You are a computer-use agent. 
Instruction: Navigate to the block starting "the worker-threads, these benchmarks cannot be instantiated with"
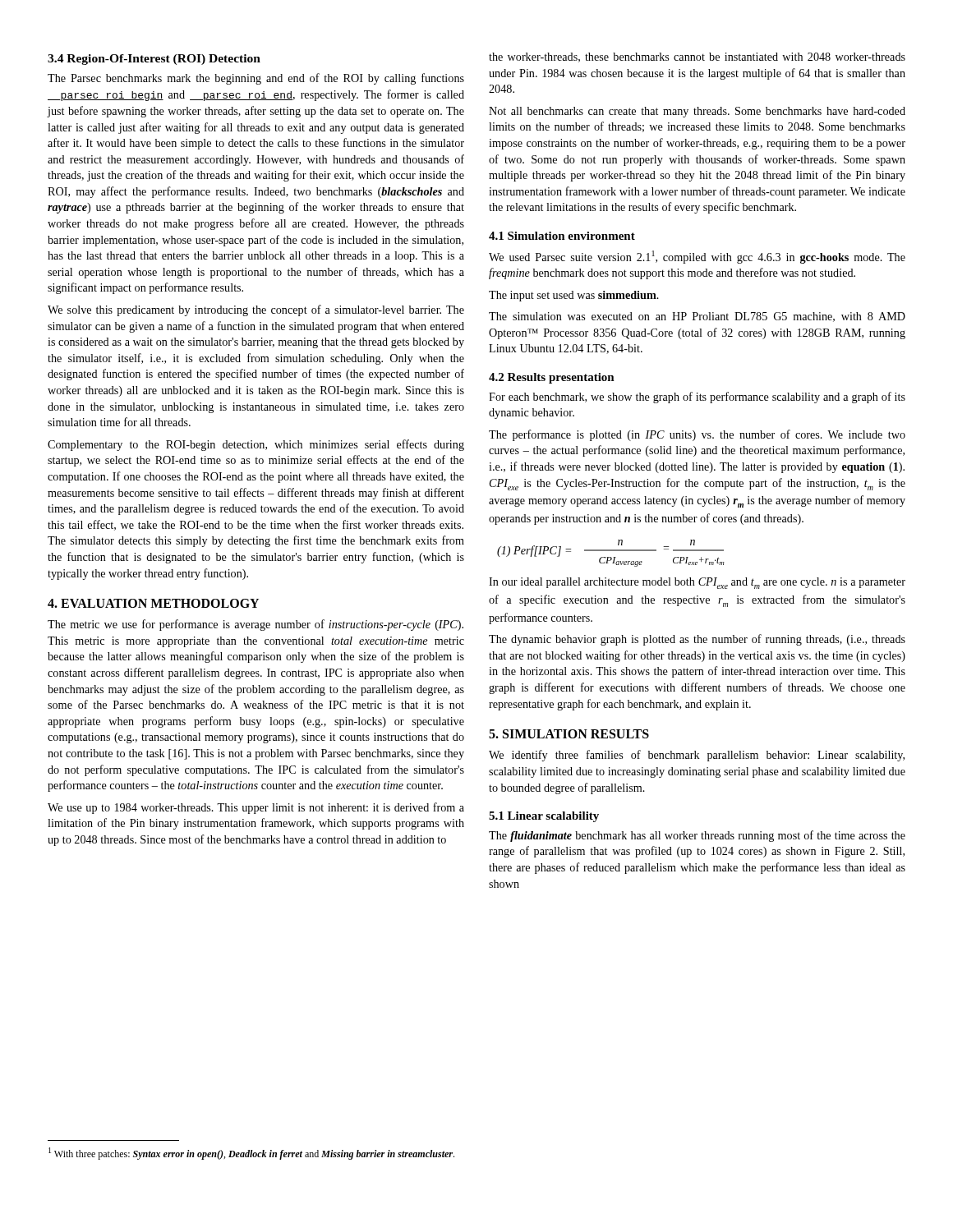coord(697,73)
